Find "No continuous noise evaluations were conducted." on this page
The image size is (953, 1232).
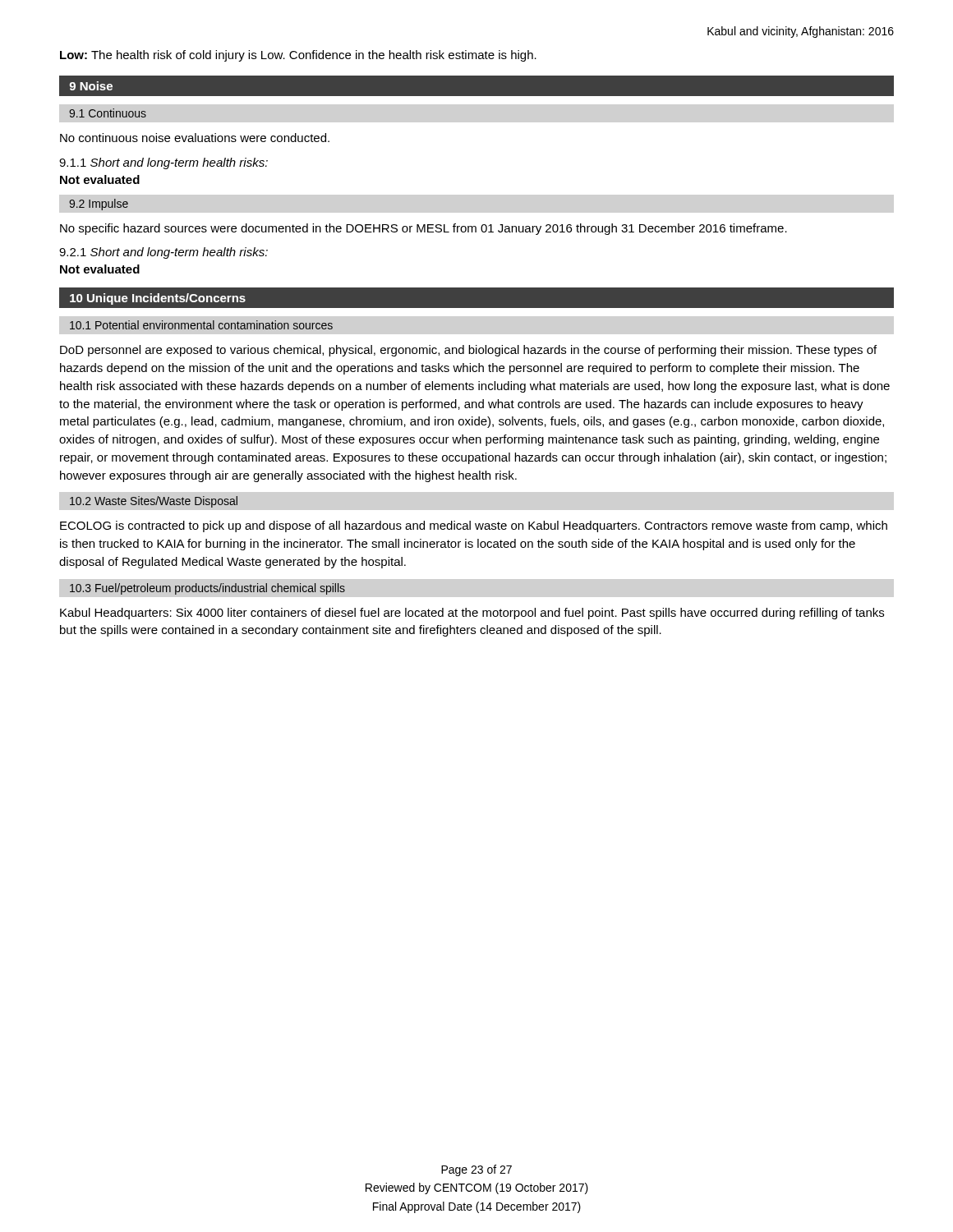pyautogui.click(x=195, y=137)
